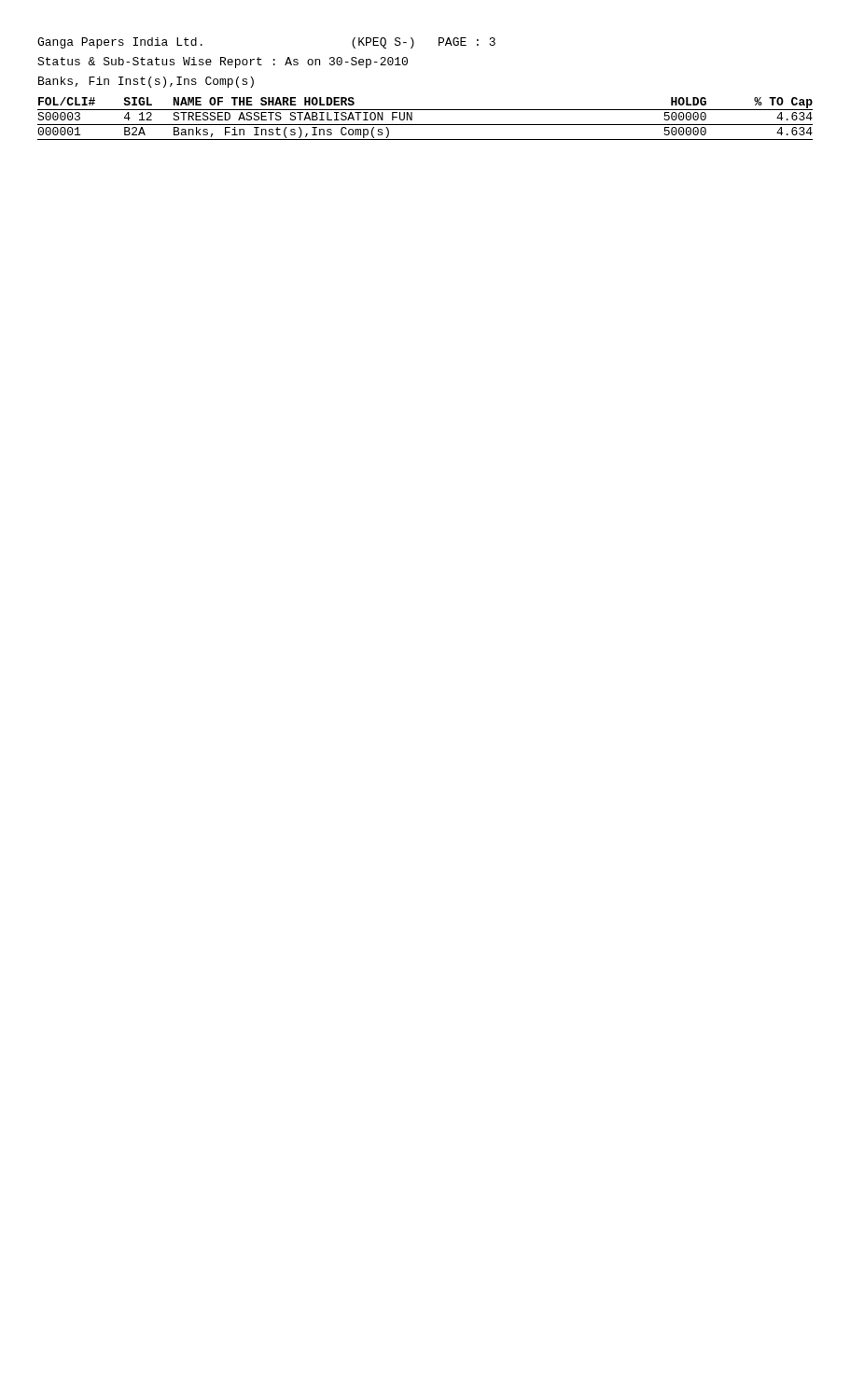Image resolution: width=850 pixels, height=1400 pixels.
Task: Locate the block of text that opens with "Status & Sub-Status Wise"
Action: 223,62
